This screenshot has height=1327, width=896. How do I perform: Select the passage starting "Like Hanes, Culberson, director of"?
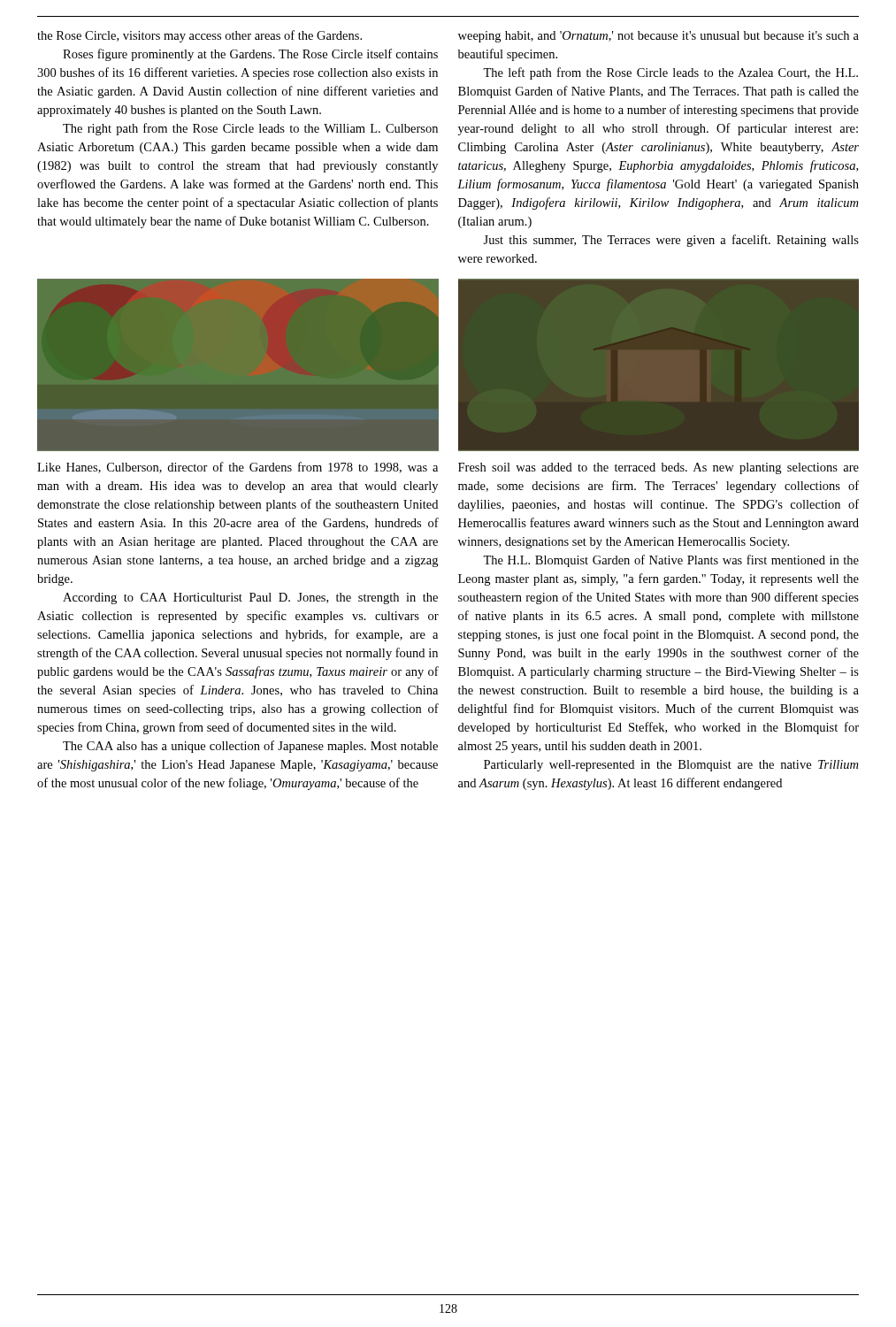tap(238, 626)
